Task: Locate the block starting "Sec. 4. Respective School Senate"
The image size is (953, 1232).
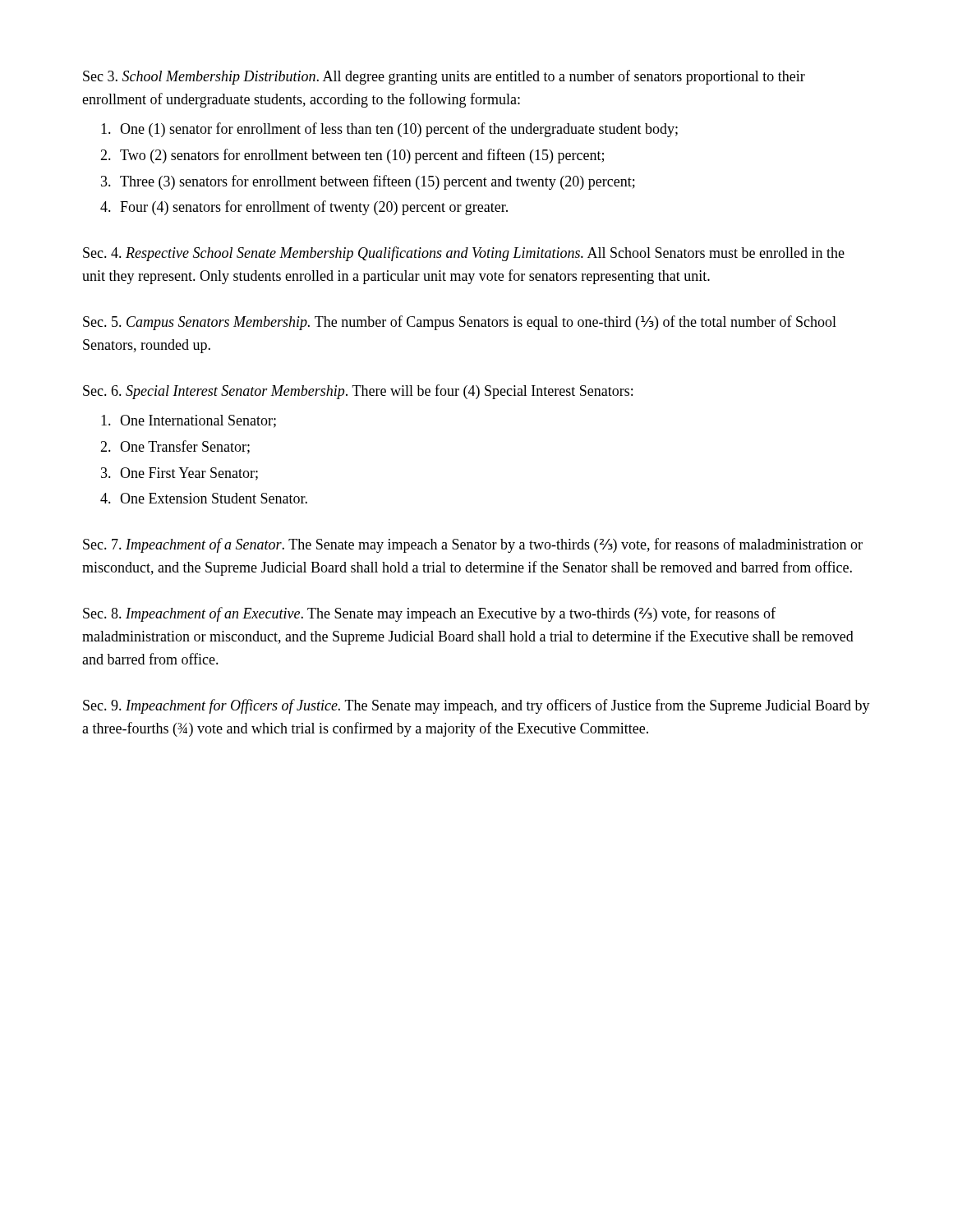Action: pyautogui.click(x=463, y=265)
